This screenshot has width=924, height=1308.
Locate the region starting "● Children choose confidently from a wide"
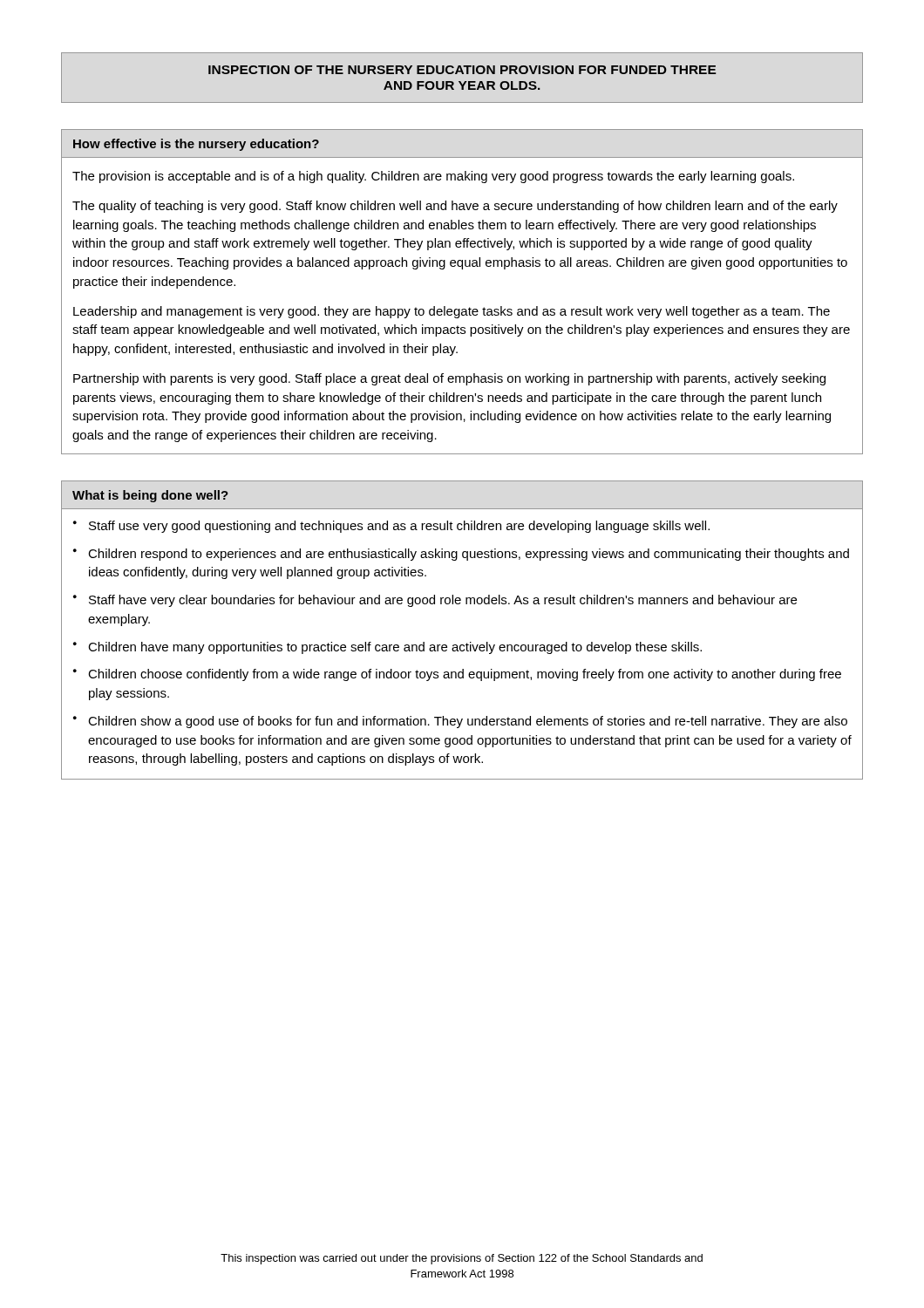click(462, 684)
